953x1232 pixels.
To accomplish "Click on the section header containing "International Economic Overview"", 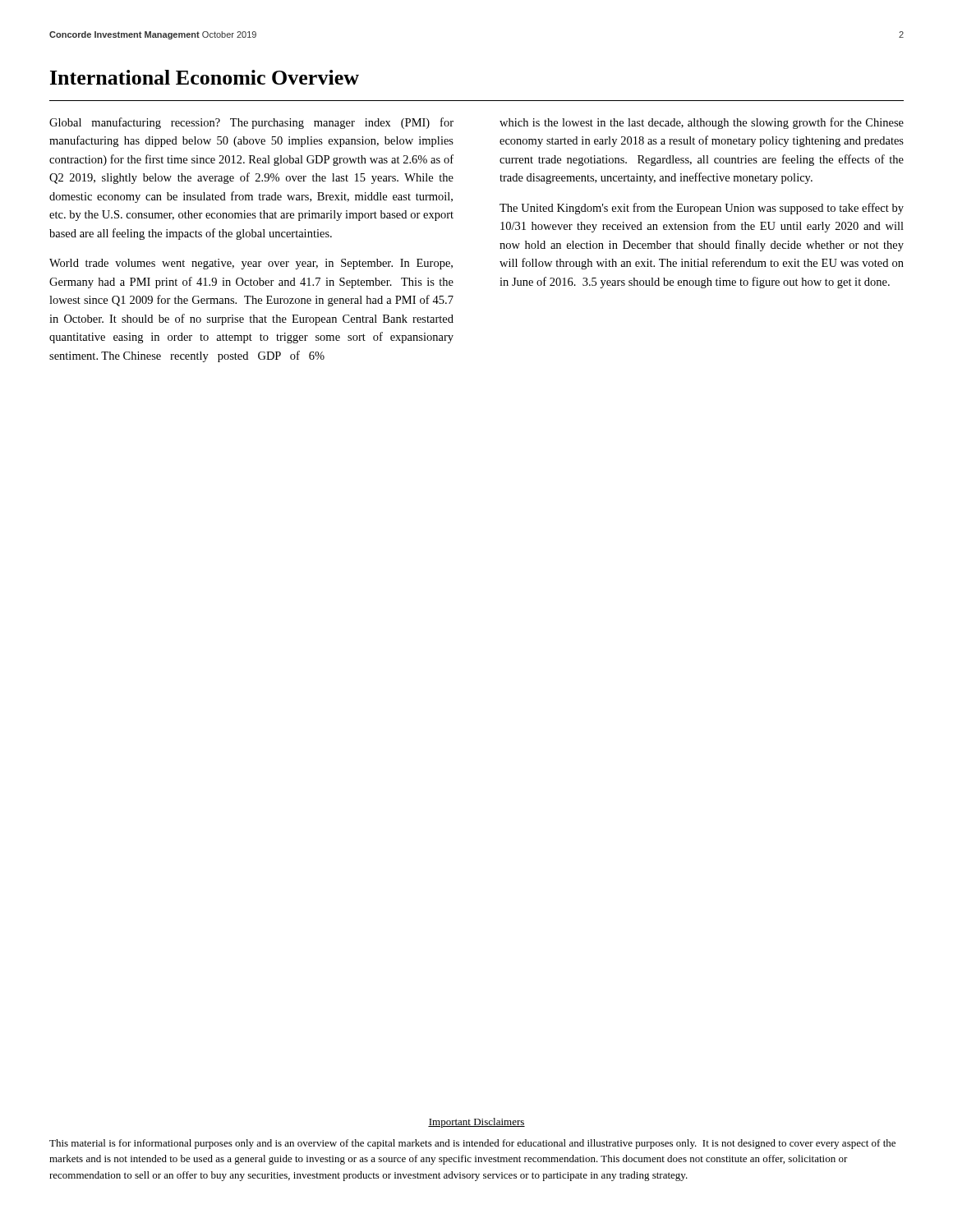I will pyautogui.click(x=204, y=78).
